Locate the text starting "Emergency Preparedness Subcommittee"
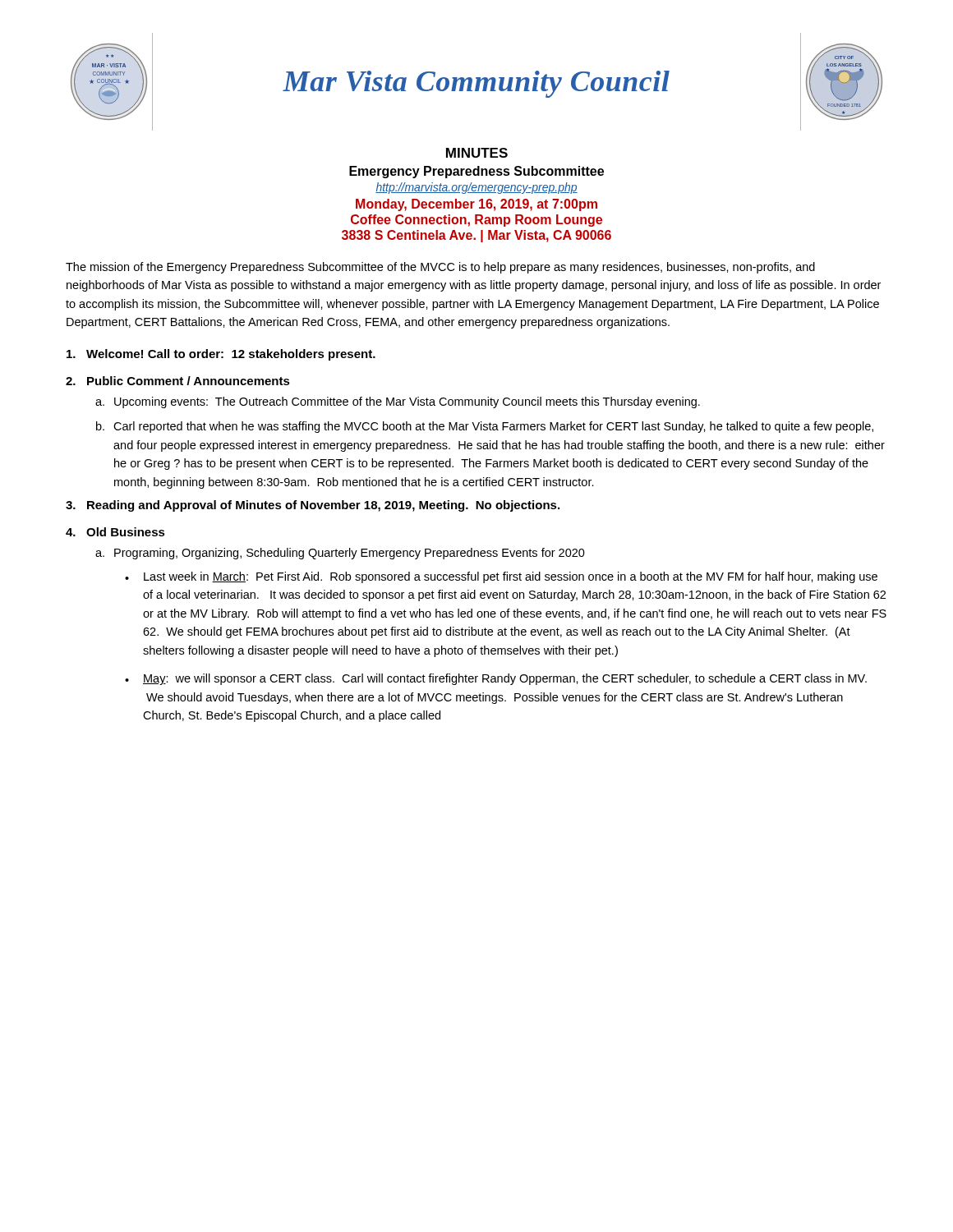Viewport: 953px width, 1232px height. click(x=476, y=171)
